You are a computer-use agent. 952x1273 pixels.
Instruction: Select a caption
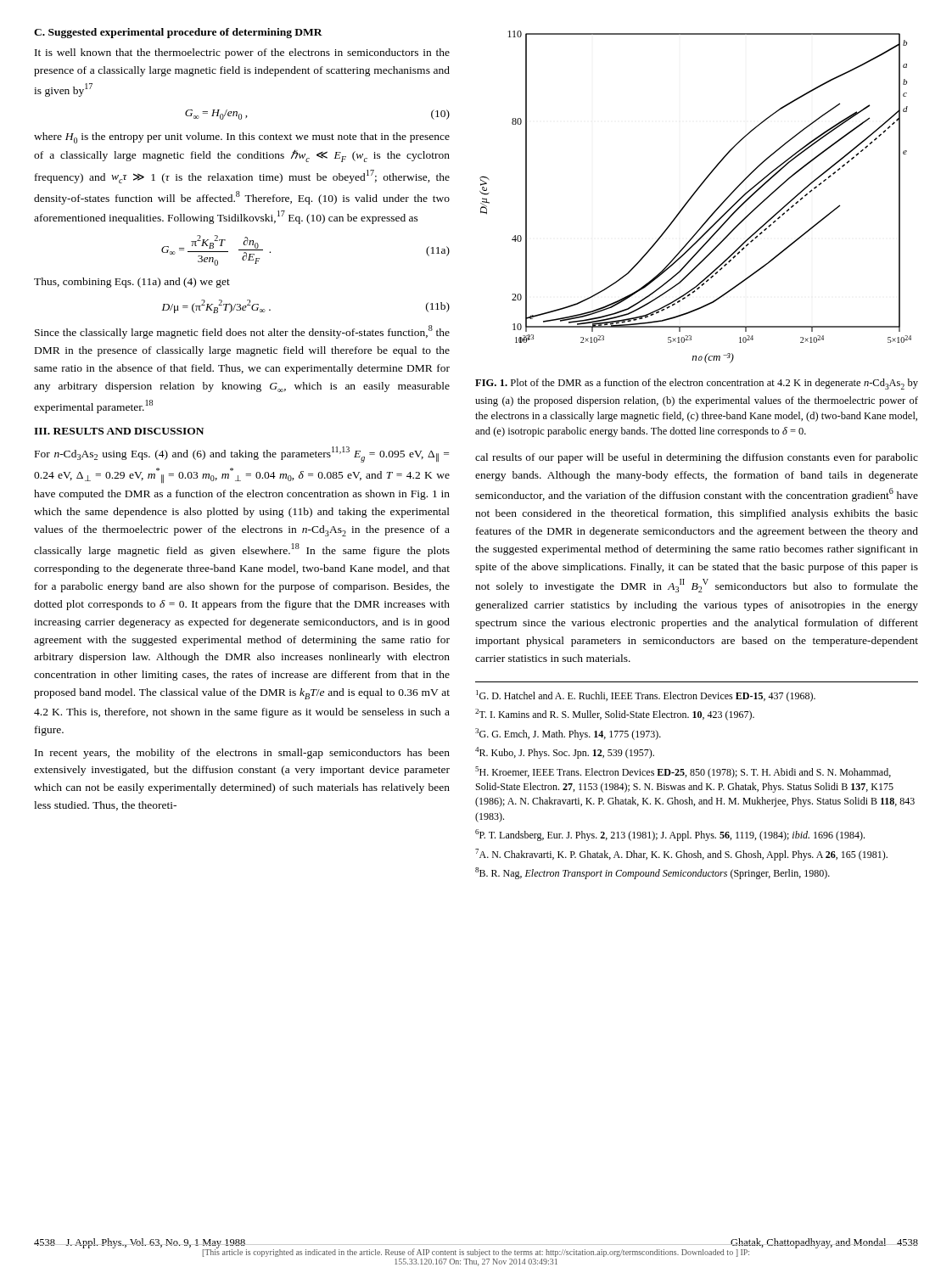coord(697,407)
